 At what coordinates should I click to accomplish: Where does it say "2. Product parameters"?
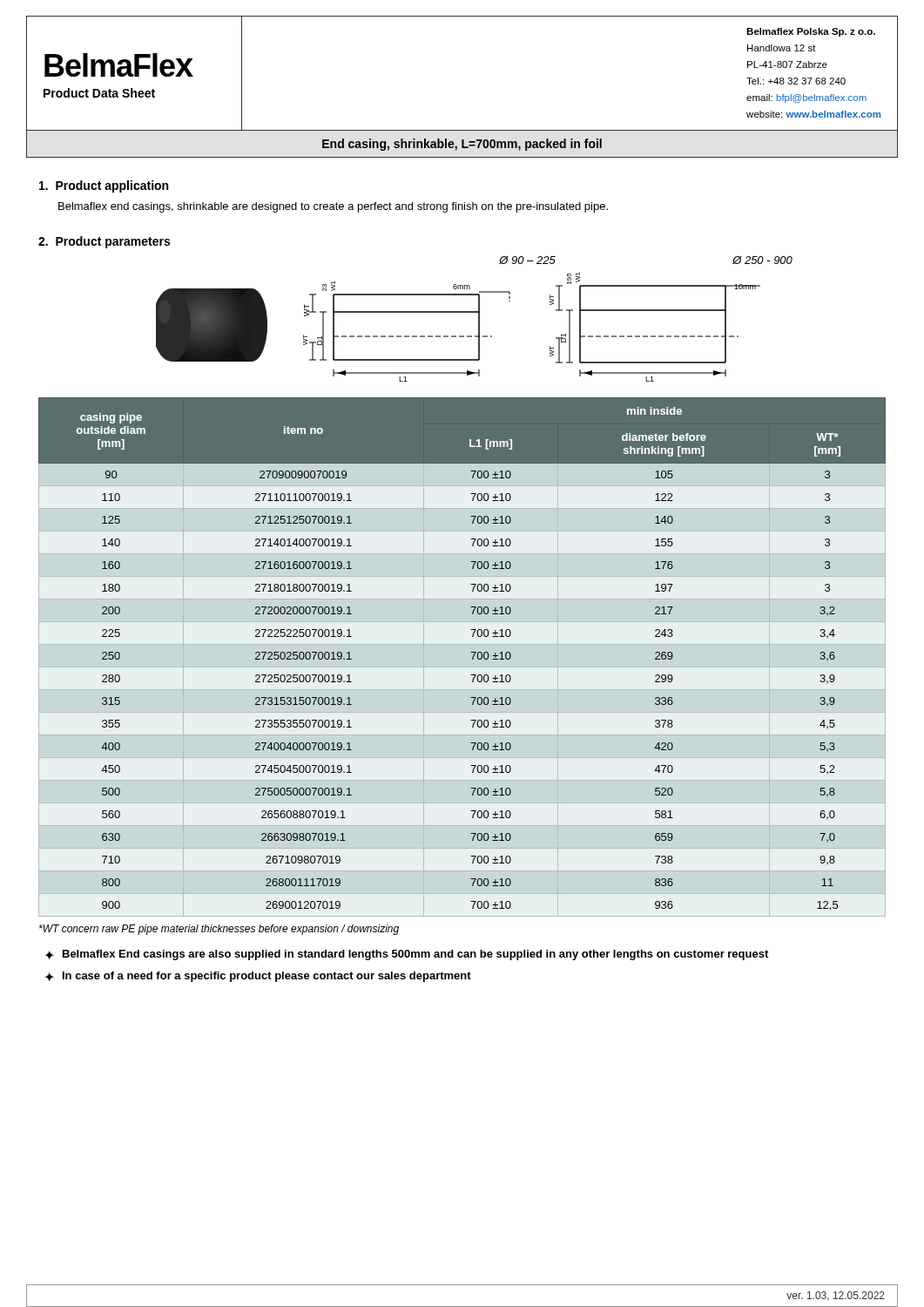pos(104,241)
